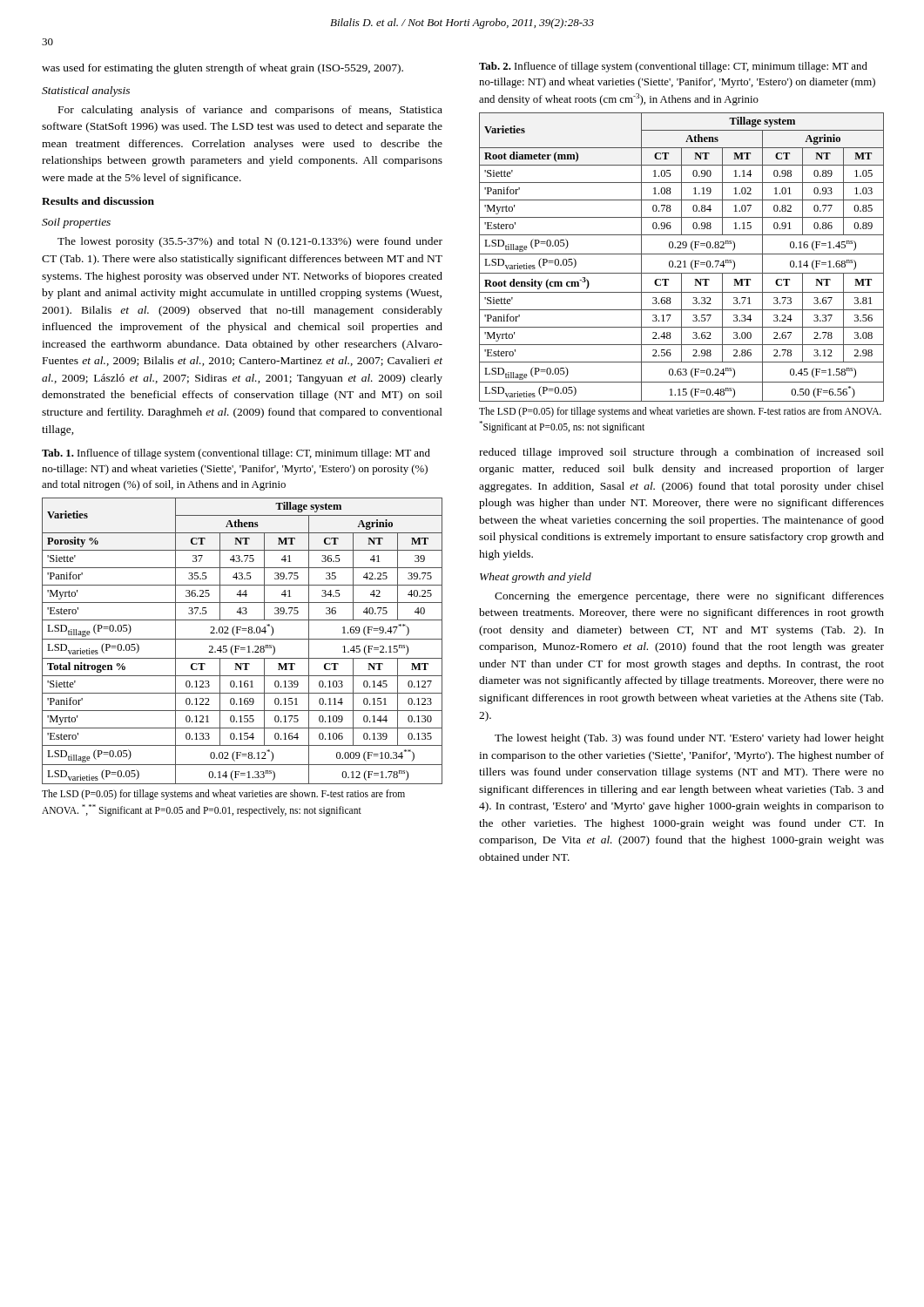Point to the block starting "was used for estimating the"

pos(242,68)
